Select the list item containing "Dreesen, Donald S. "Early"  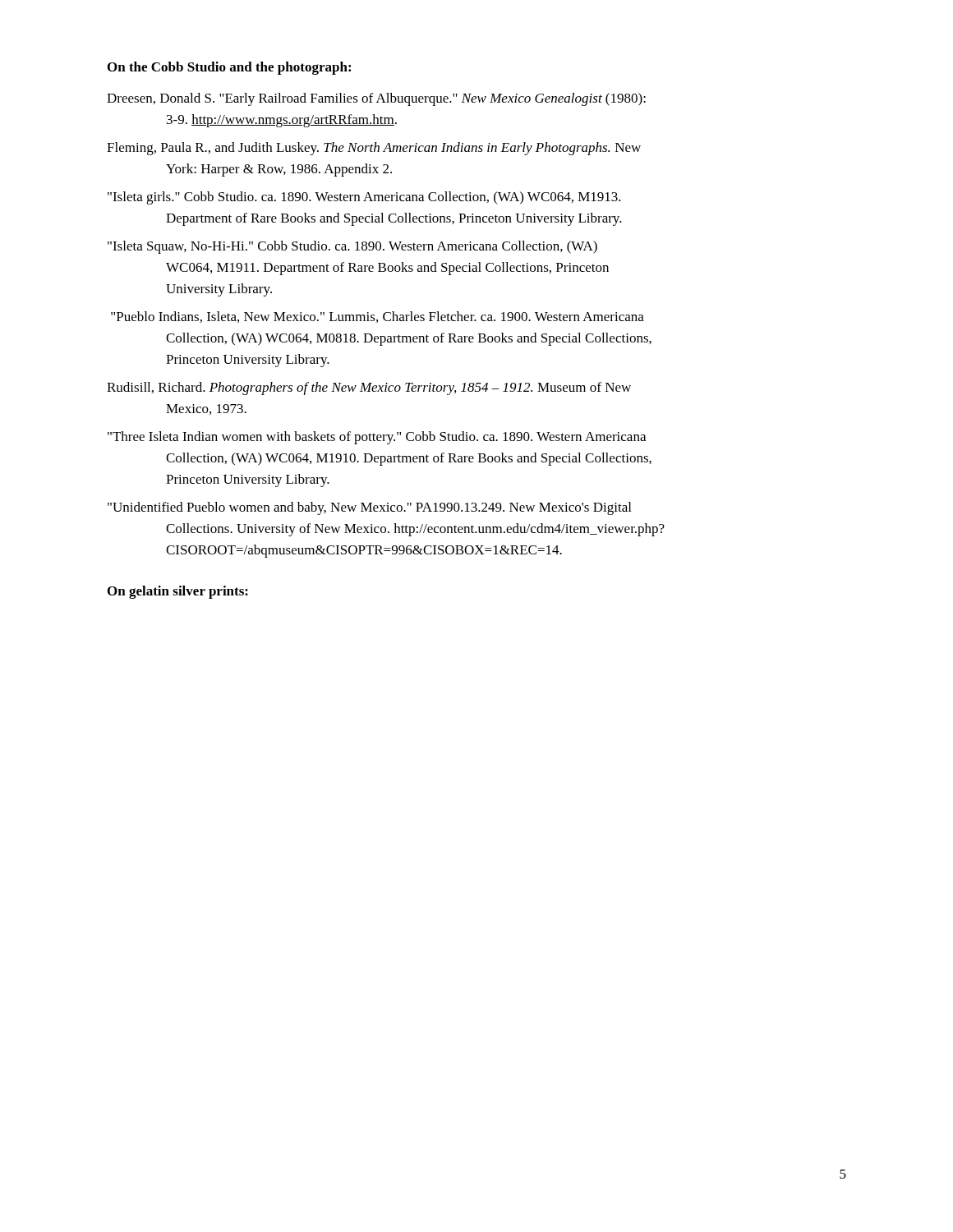(476, 109)
